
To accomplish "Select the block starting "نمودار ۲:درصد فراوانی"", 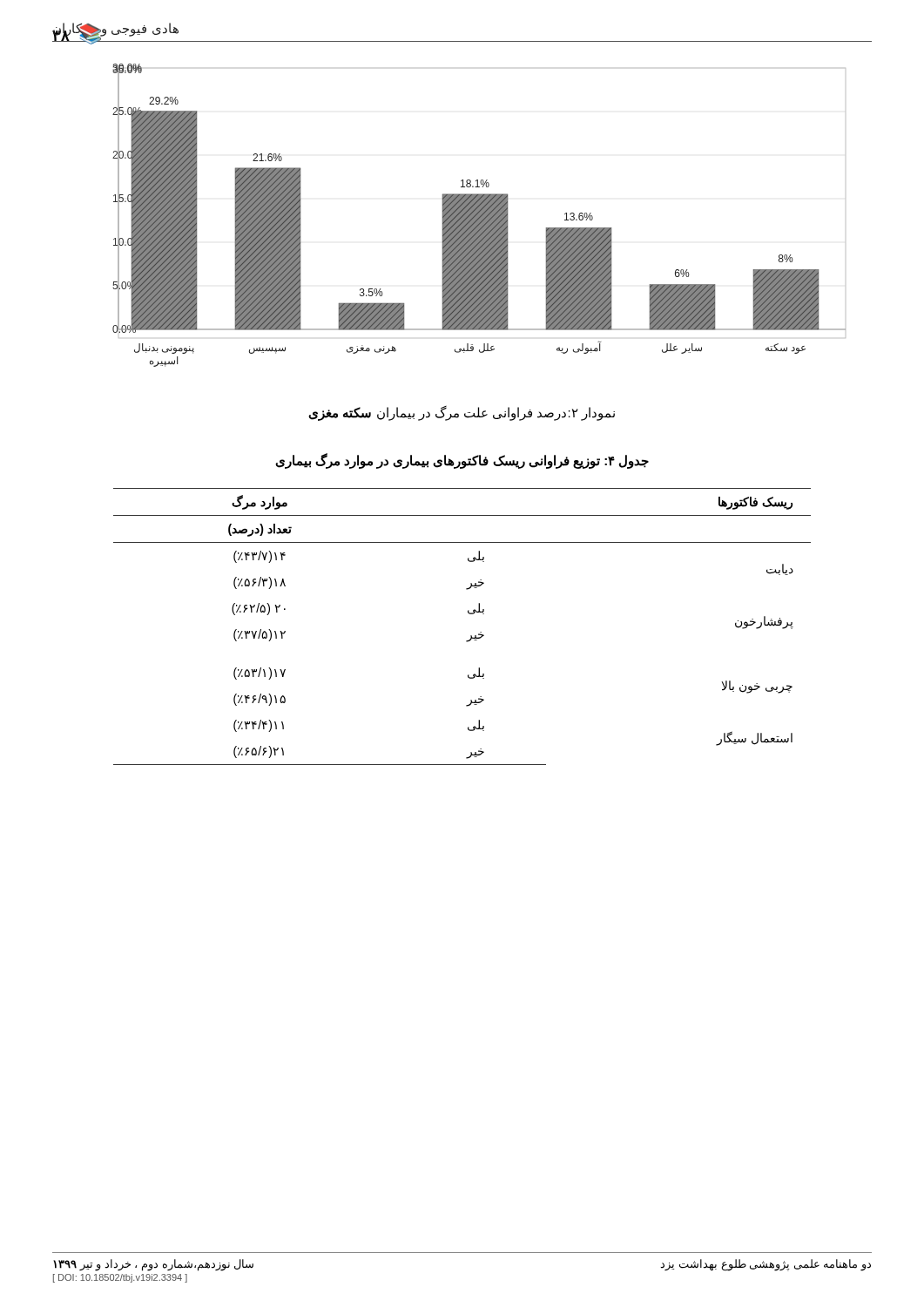I will (462, 413).
